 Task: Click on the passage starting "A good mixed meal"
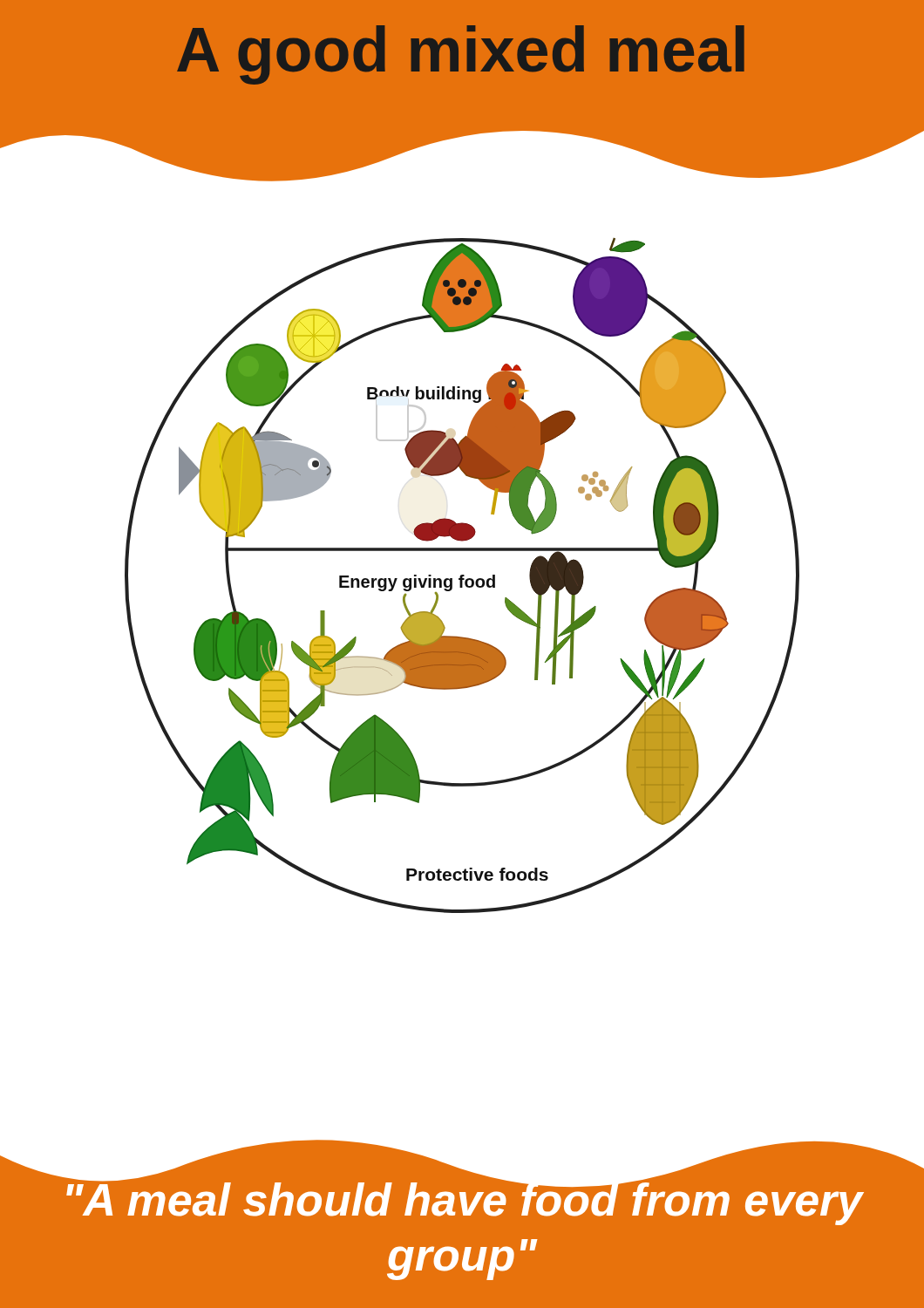pyautogui.click(x=462, y=50)
